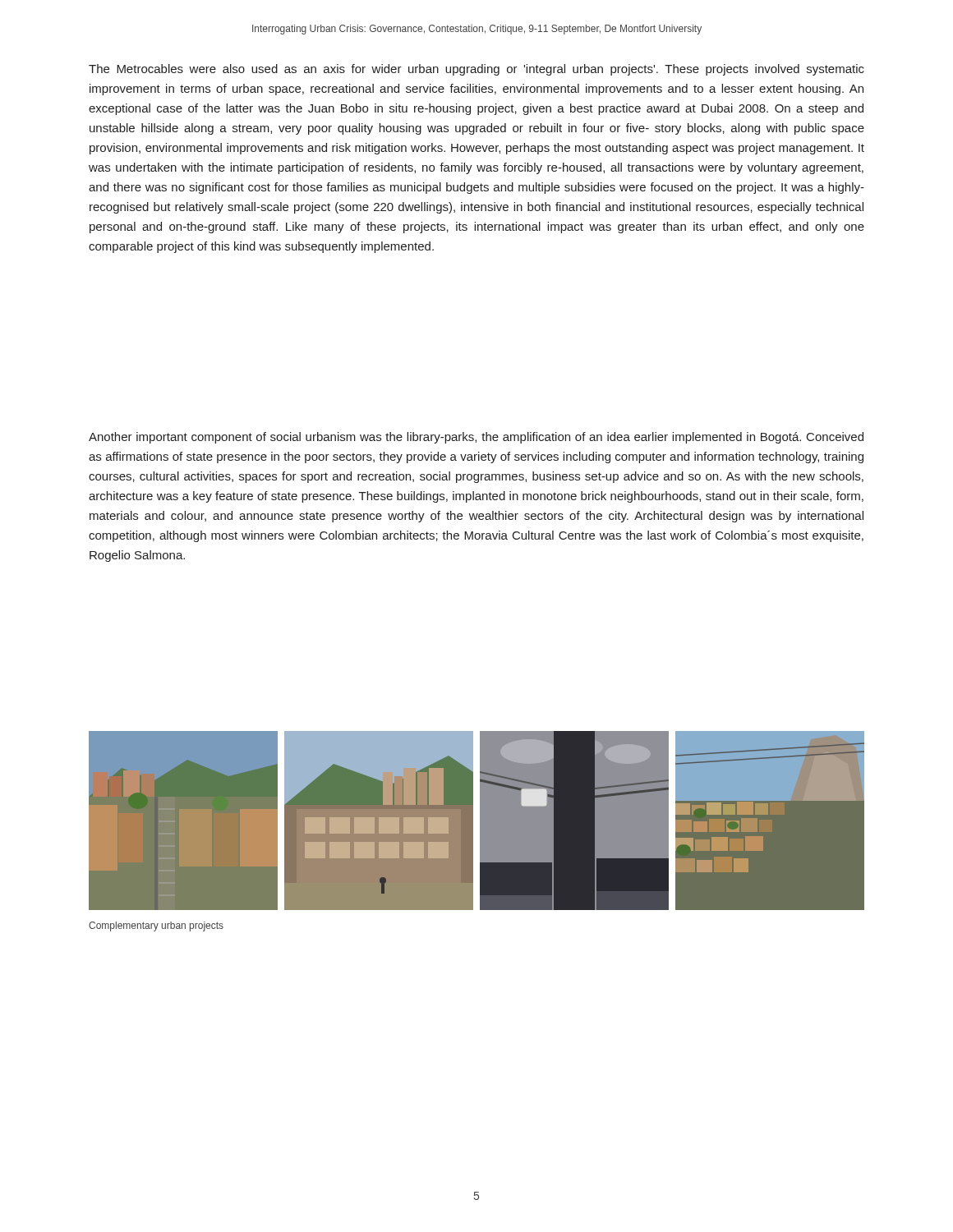Find the text block that says "The Metrocables were also used as an"
The width and height of the screenshot is (953, 1232).
[476, 157]
